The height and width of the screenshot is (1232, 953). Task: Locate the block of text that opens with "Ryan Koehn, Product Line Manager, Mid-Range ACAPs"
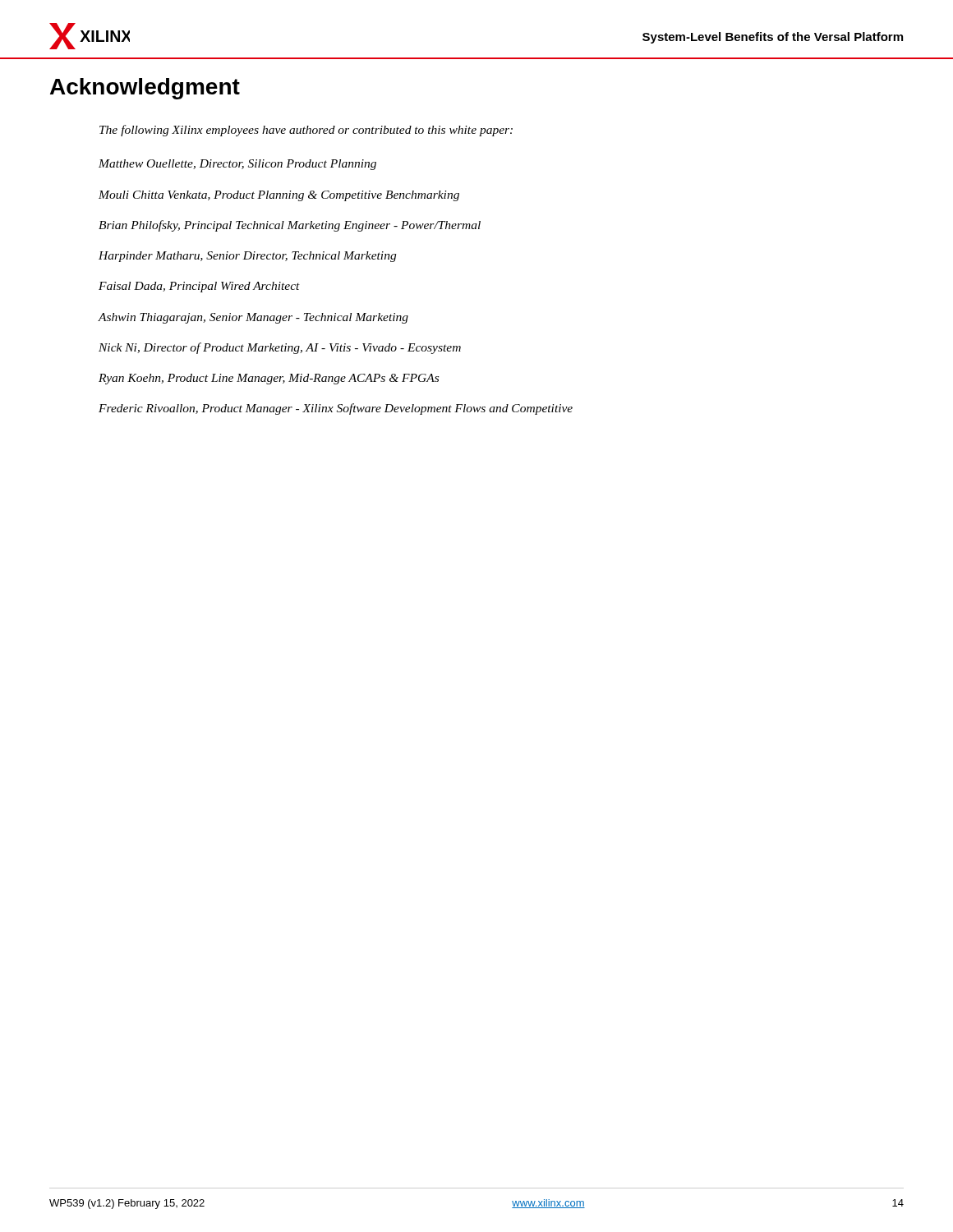click(x=269, y=377)
